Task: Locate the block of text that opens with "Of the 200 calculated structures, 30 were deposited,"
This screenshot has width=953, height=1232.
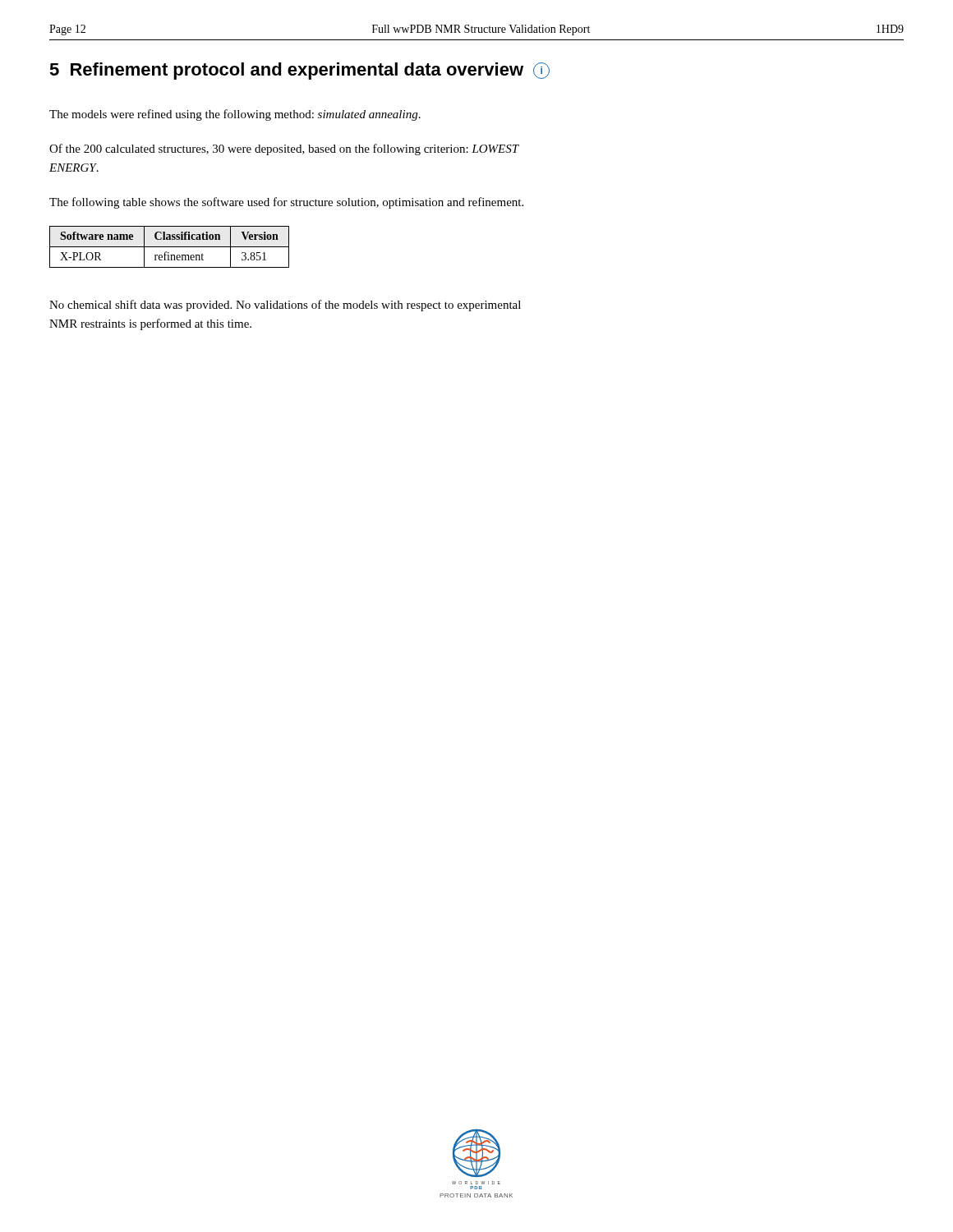Action: [284, 158]
